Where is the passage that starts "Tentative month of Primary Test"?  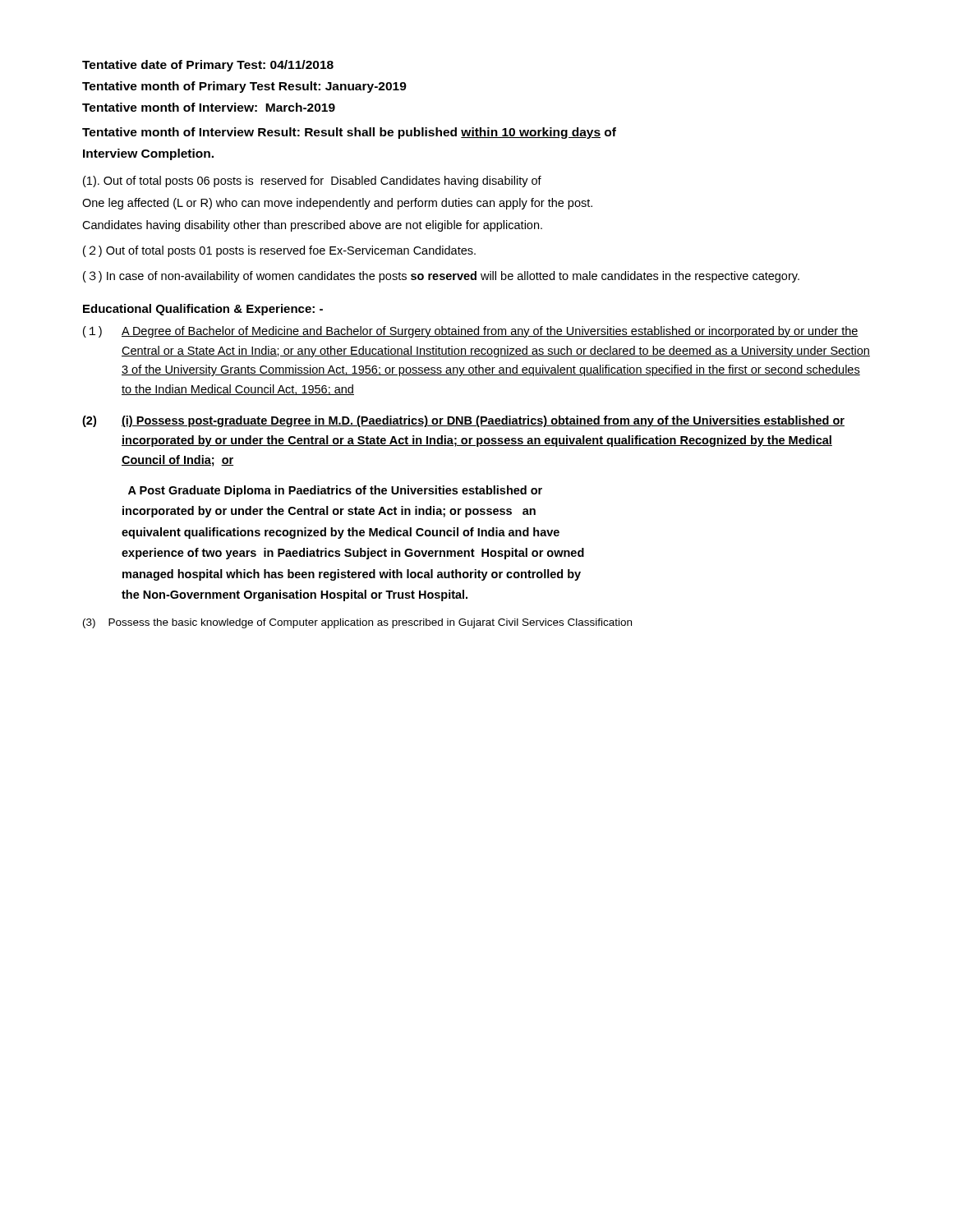pos(244,86)
